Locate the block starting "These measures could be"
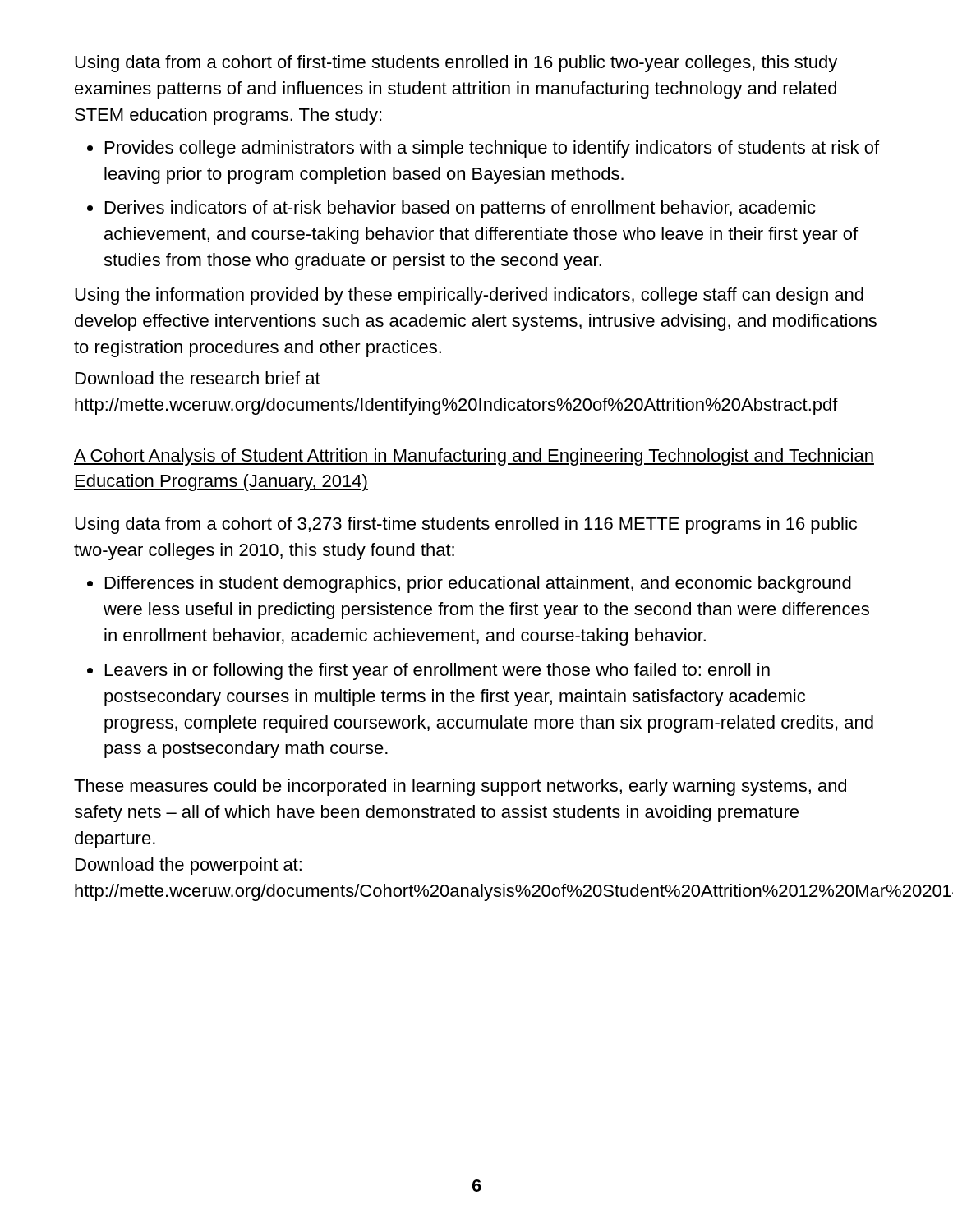 tap(461, 812)
